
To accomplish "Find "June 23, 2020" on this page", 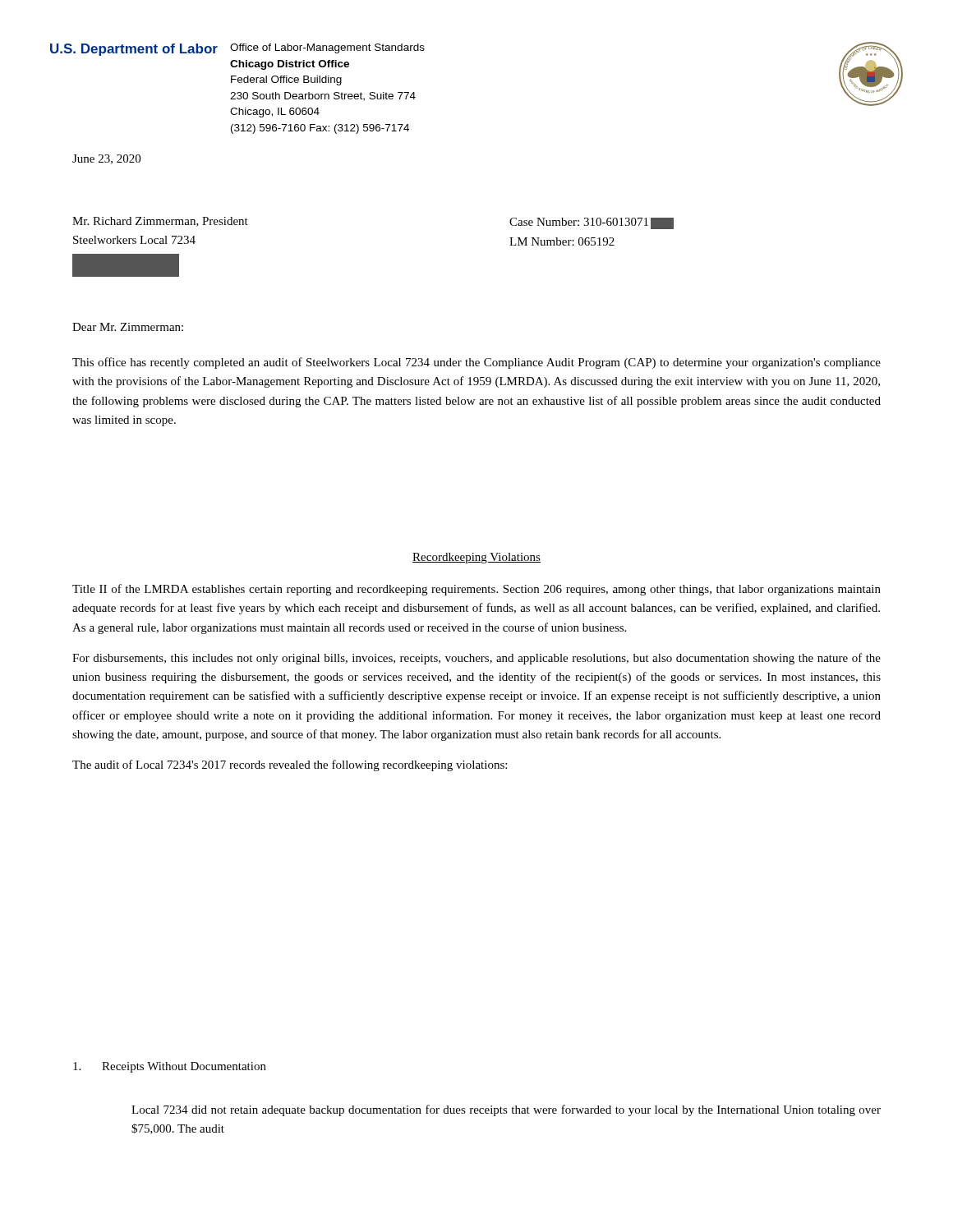I will [x=107, y=158].
